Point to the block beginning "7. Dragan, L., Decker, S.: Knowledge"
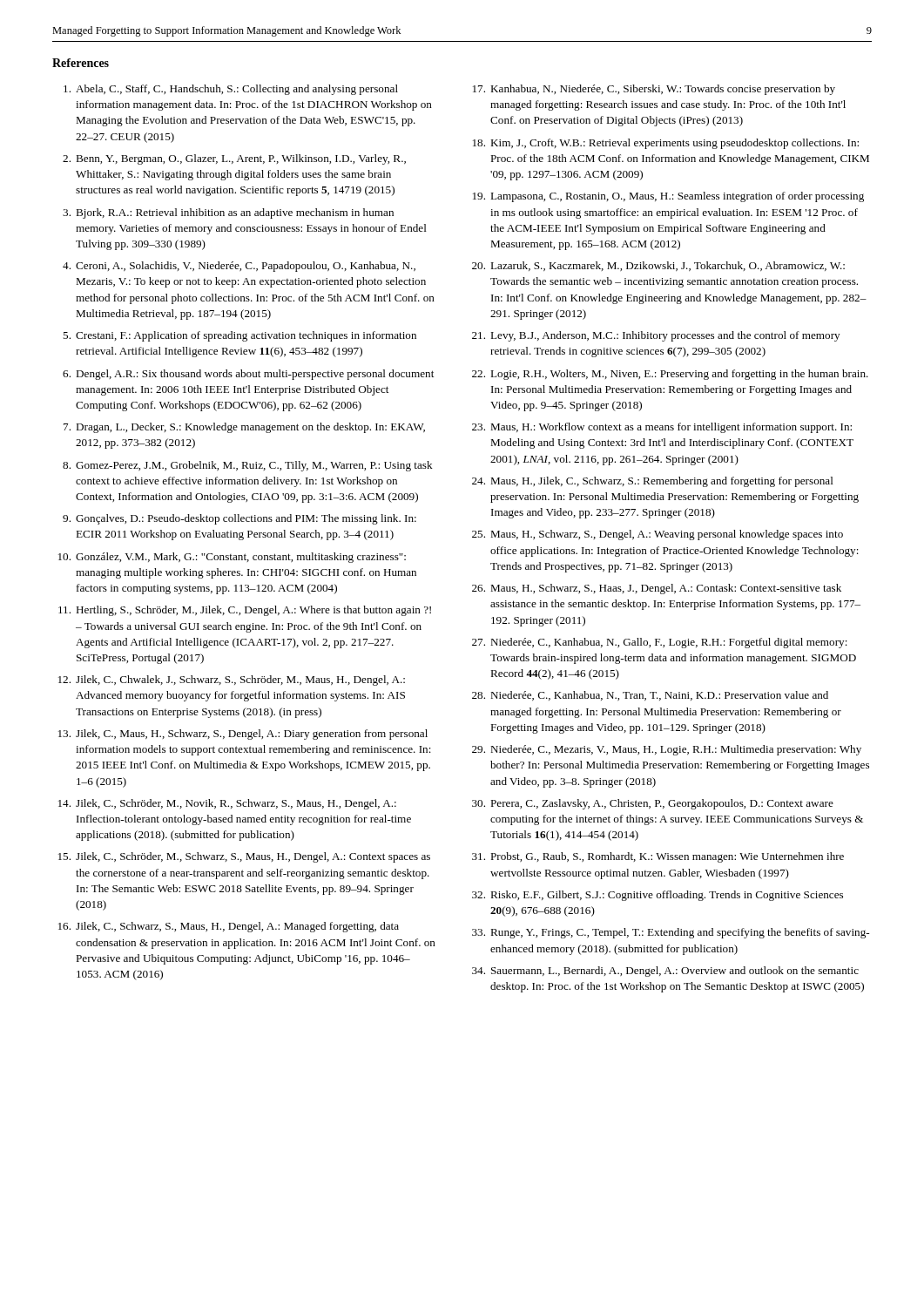Screen dimensions: 1307x924 [244, 435]
